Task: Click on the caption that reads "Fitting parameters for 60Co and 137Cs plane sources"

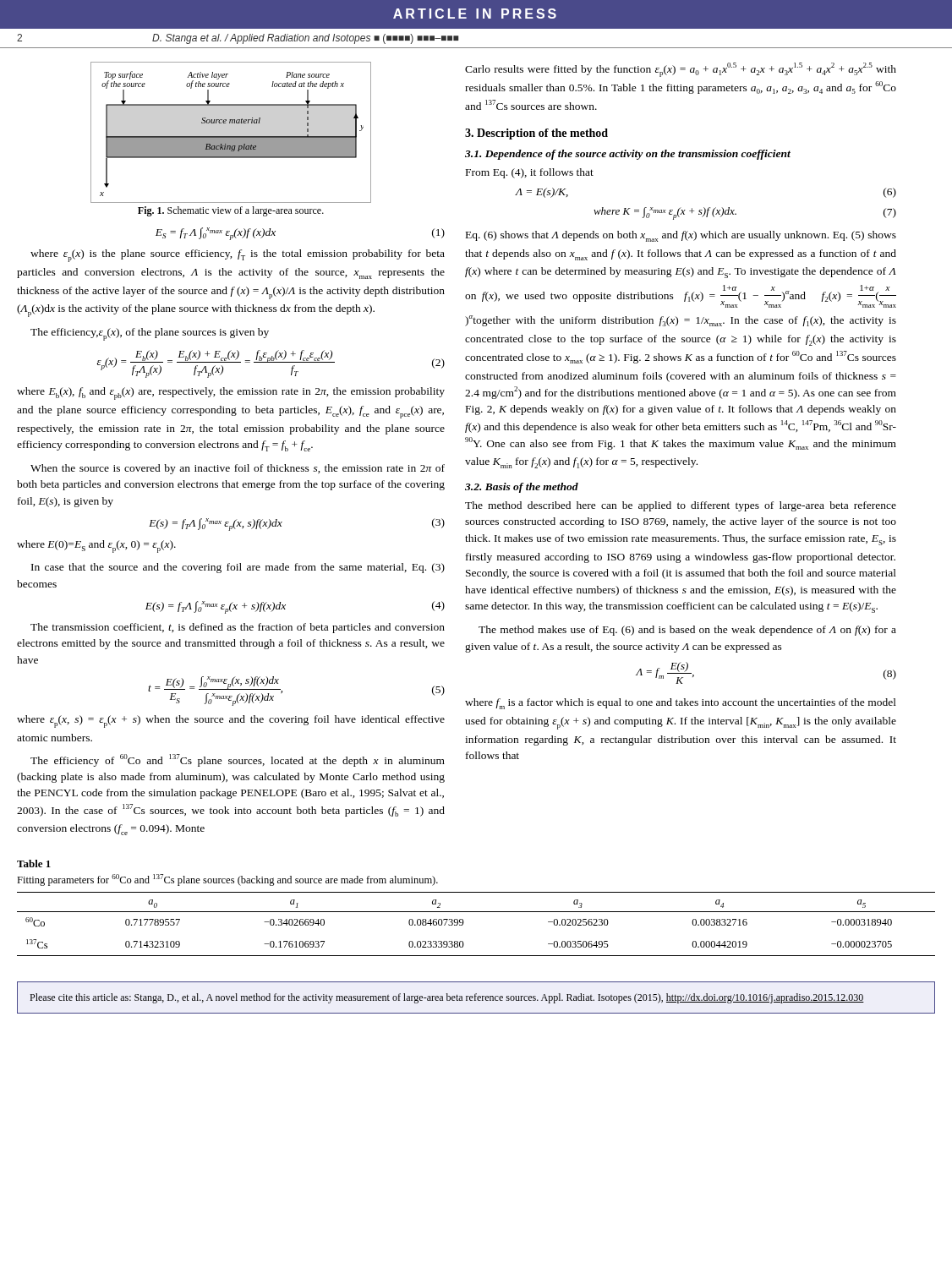Action: click(228, 879)
